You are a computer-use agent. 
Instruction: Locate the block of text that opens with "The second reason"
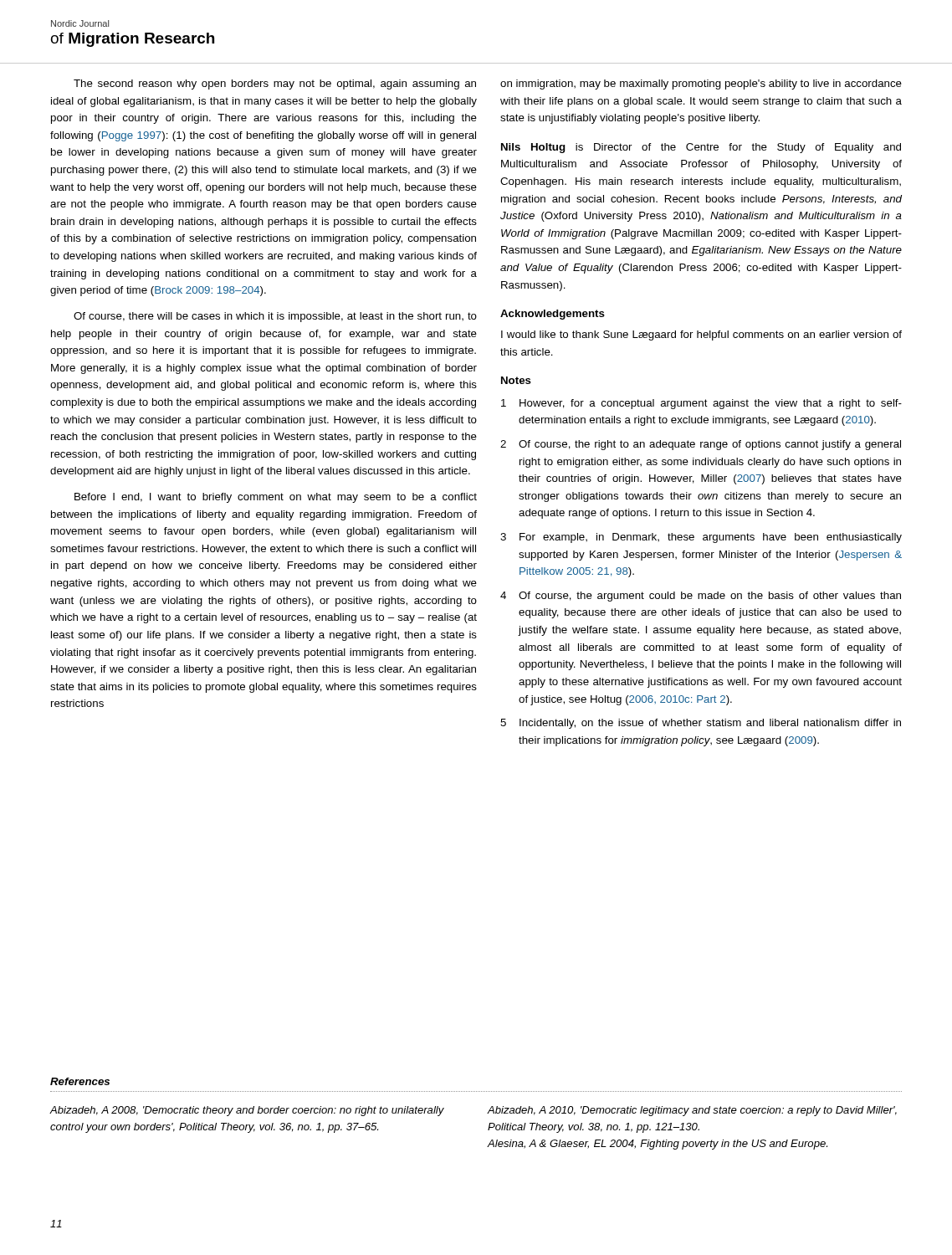click(264, 187)
